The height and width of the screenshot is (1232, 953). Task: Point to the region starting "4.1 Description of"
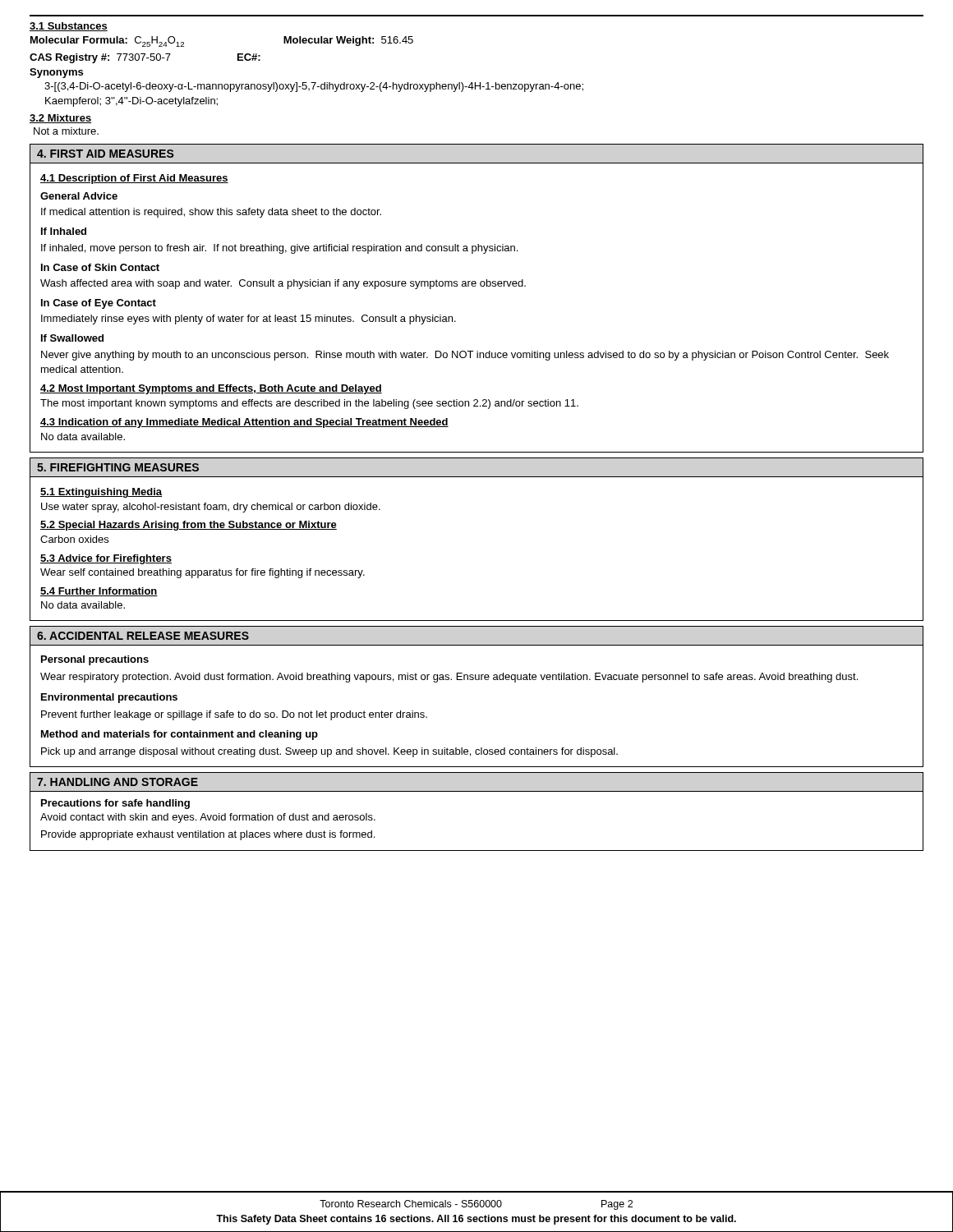coord(134,178)
